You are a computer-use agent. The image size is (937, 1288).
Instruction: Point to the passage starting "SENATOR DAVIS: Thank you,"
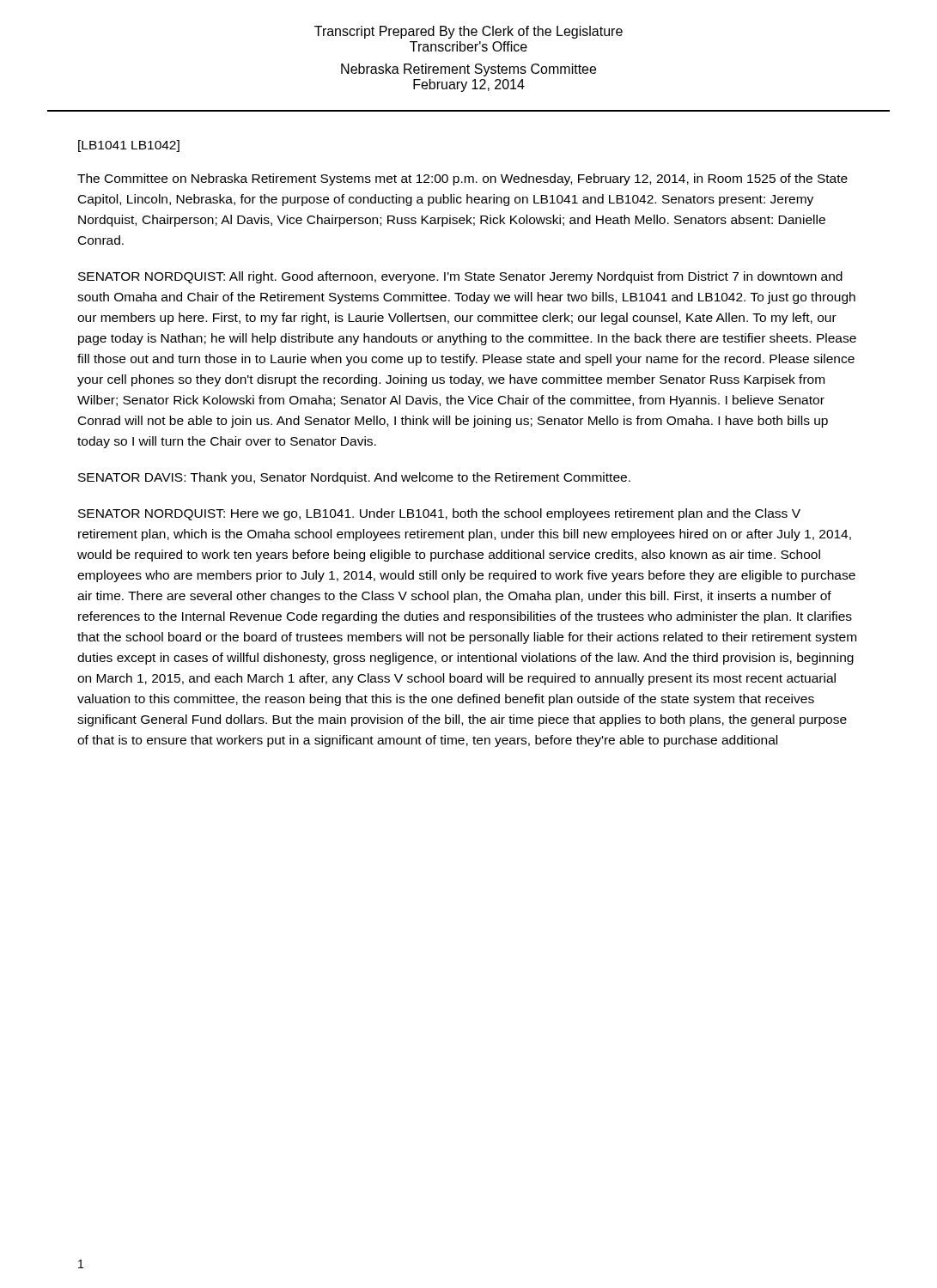tap(354, 477)
